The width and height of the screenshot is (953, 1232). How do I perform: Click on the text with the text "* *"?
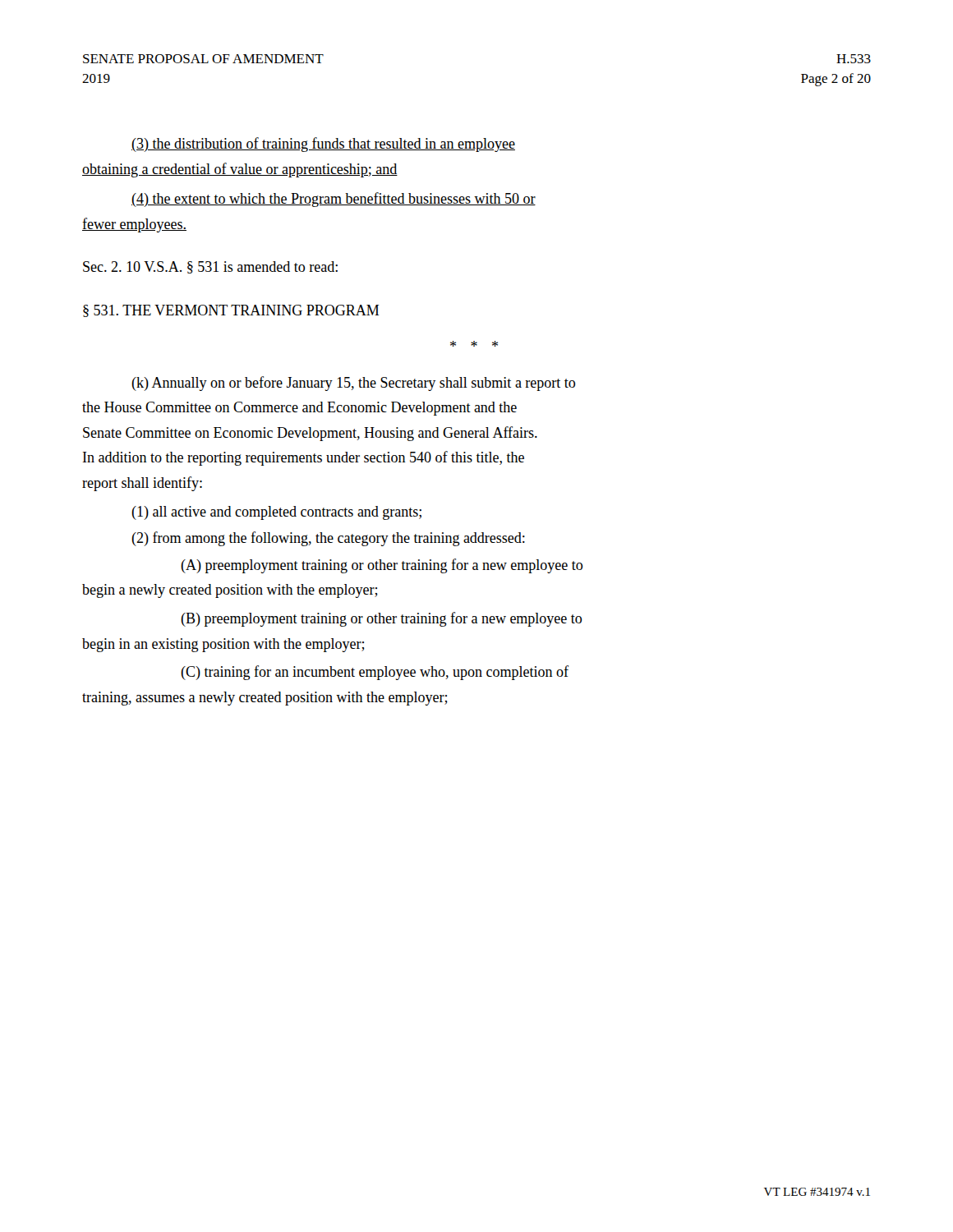pos(476,346)
